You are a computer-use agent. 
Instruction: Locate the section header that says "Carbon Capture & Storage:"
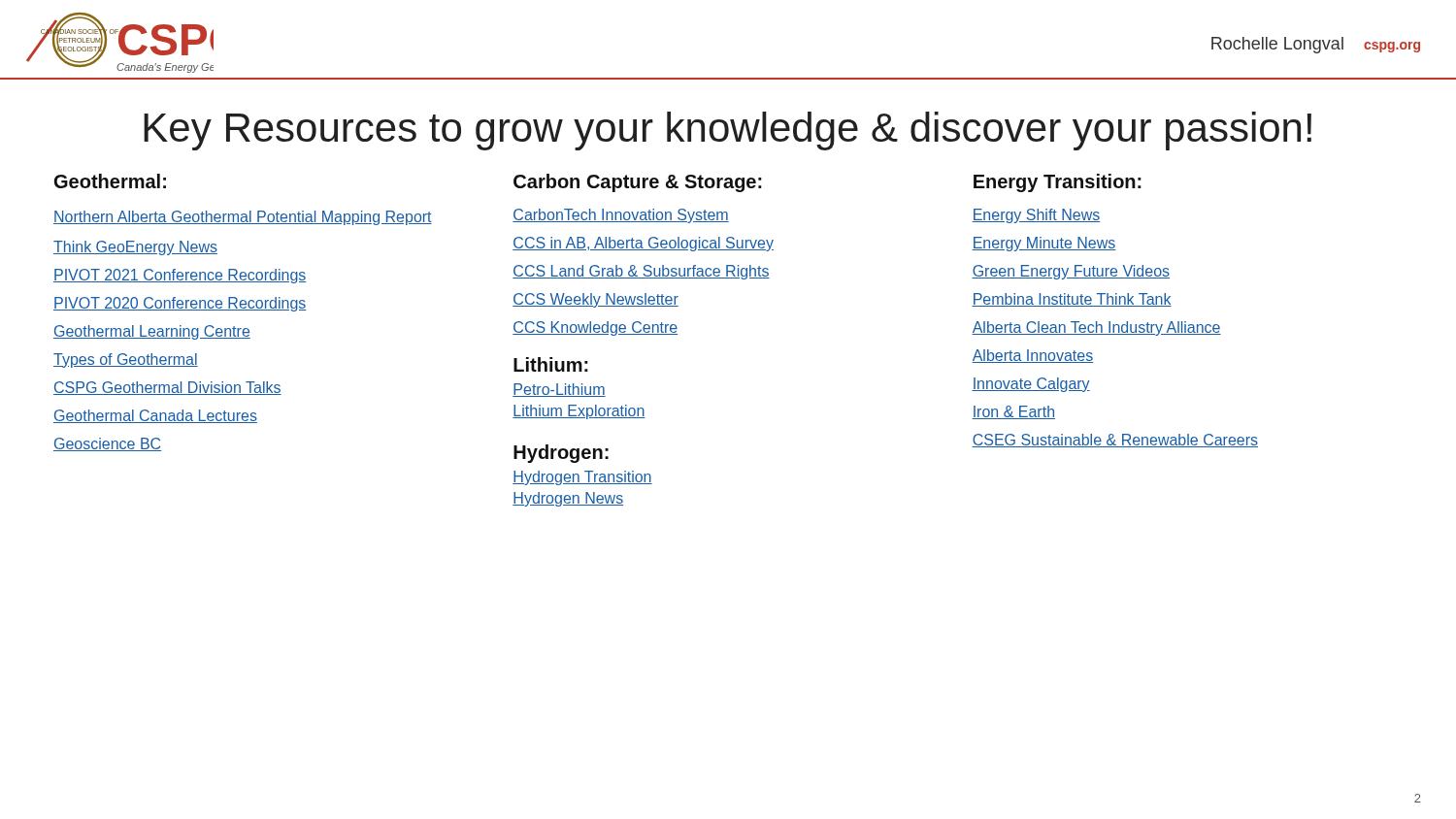[638, 181]
